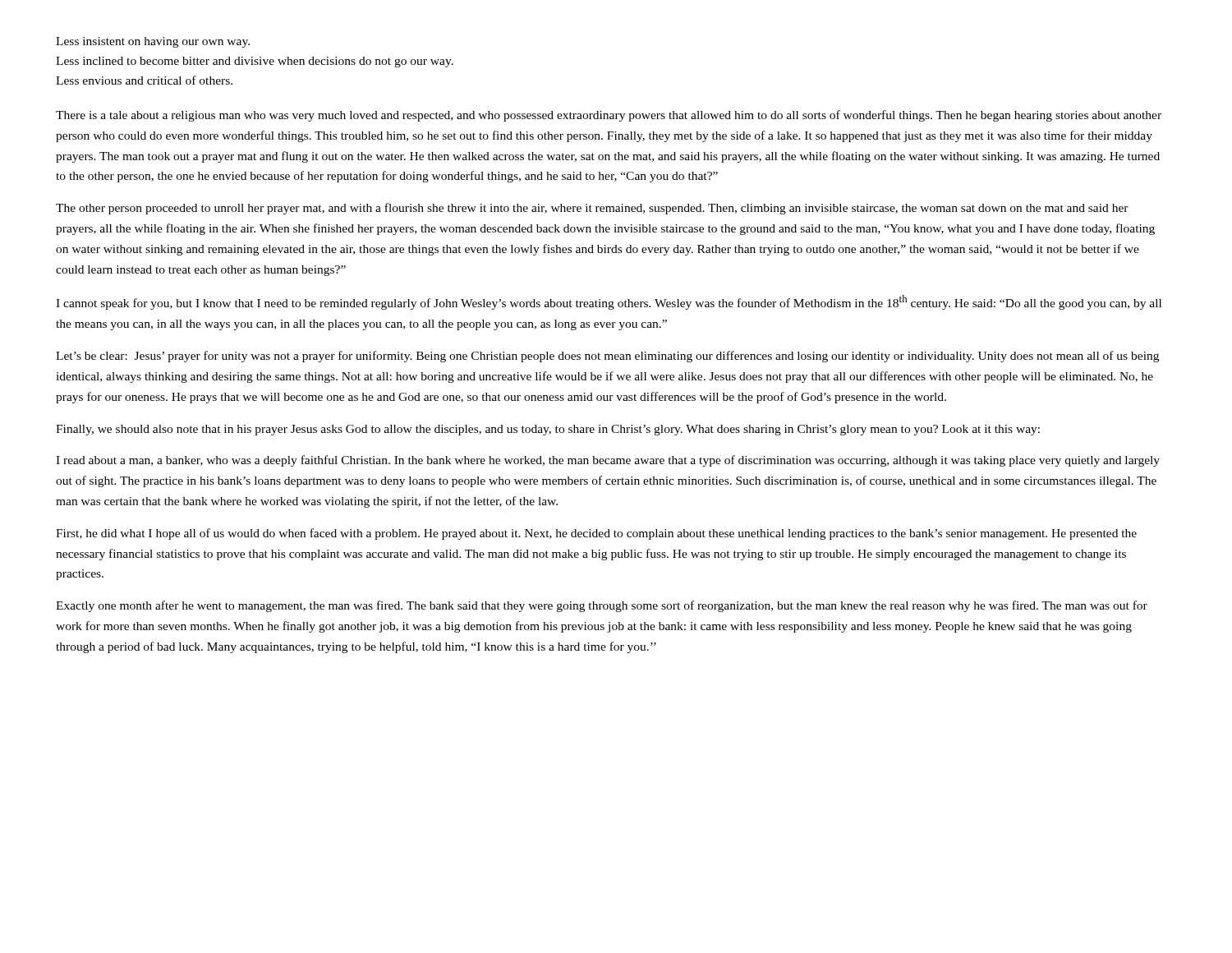Locate the block starting "Let’s be clear: Jesus’ prayer for"
This screenshot has height=953, width=1232.
(x=608, y=376)
